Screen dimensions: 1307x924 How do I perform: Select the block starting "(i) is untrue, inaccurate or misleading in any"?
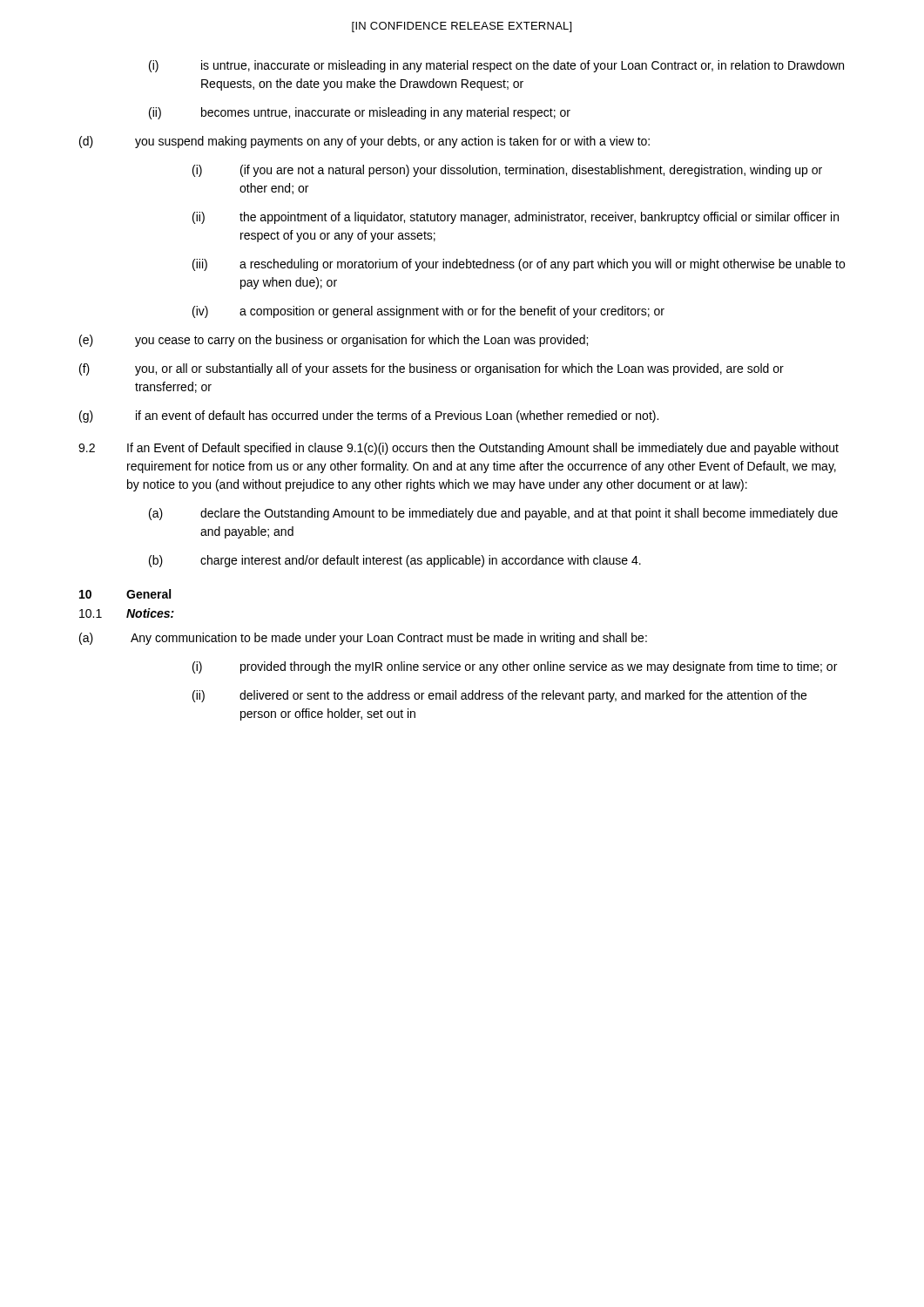(x=497, y=75)
